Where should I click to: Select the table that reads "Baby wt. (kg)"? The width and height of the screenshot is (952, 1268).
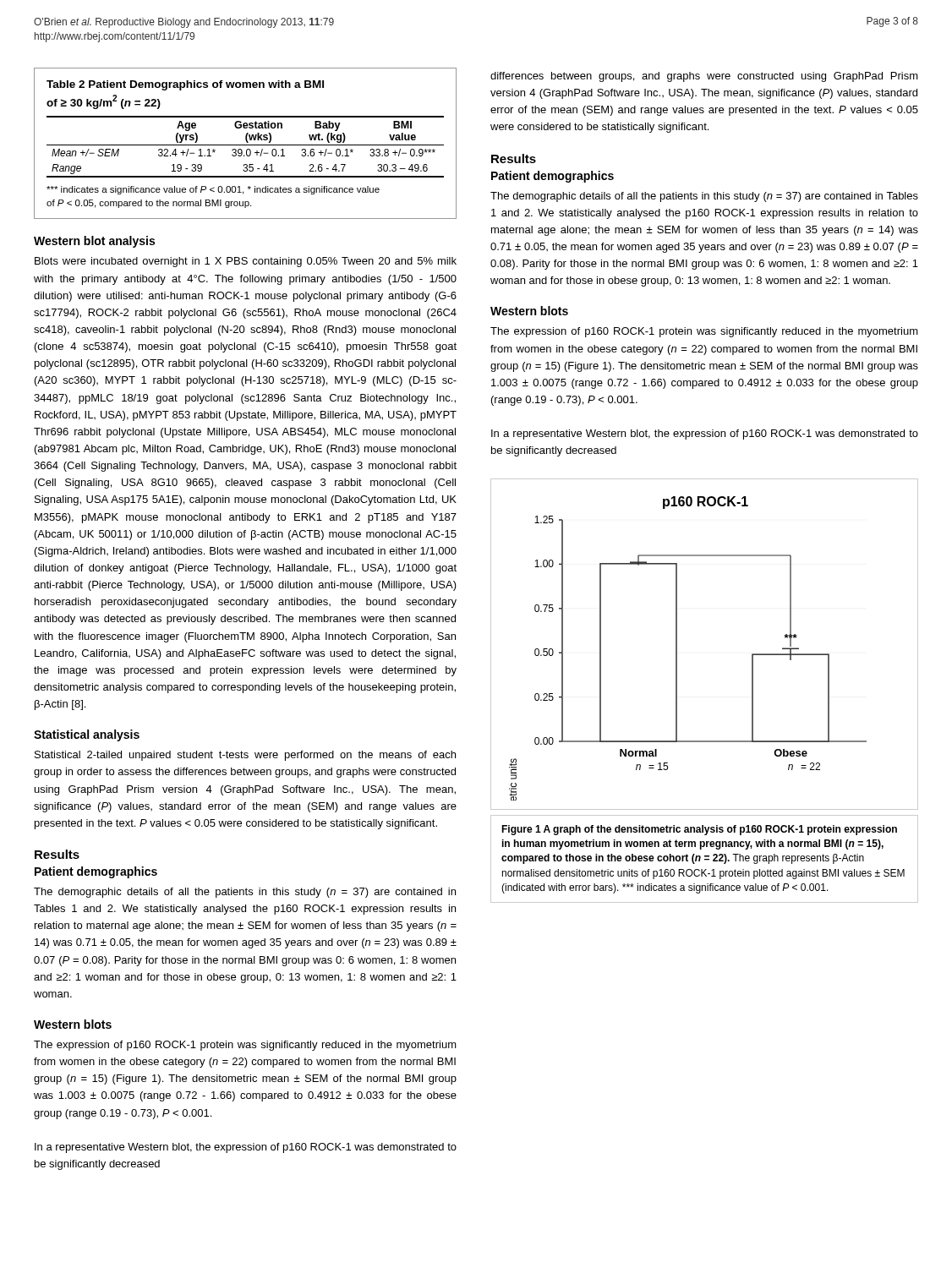[245, 143]
